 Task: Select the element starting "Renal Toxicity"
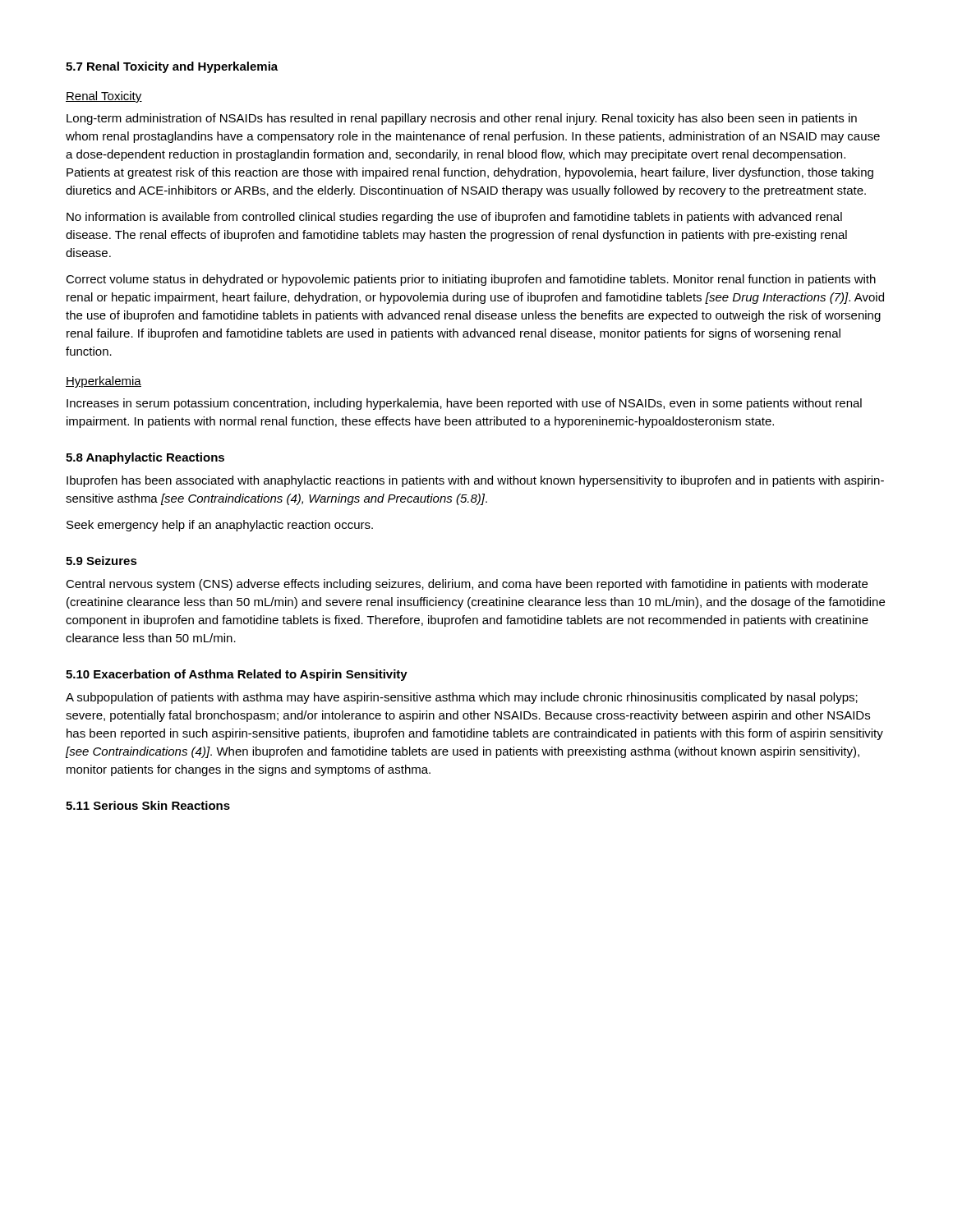coord(104,95)
